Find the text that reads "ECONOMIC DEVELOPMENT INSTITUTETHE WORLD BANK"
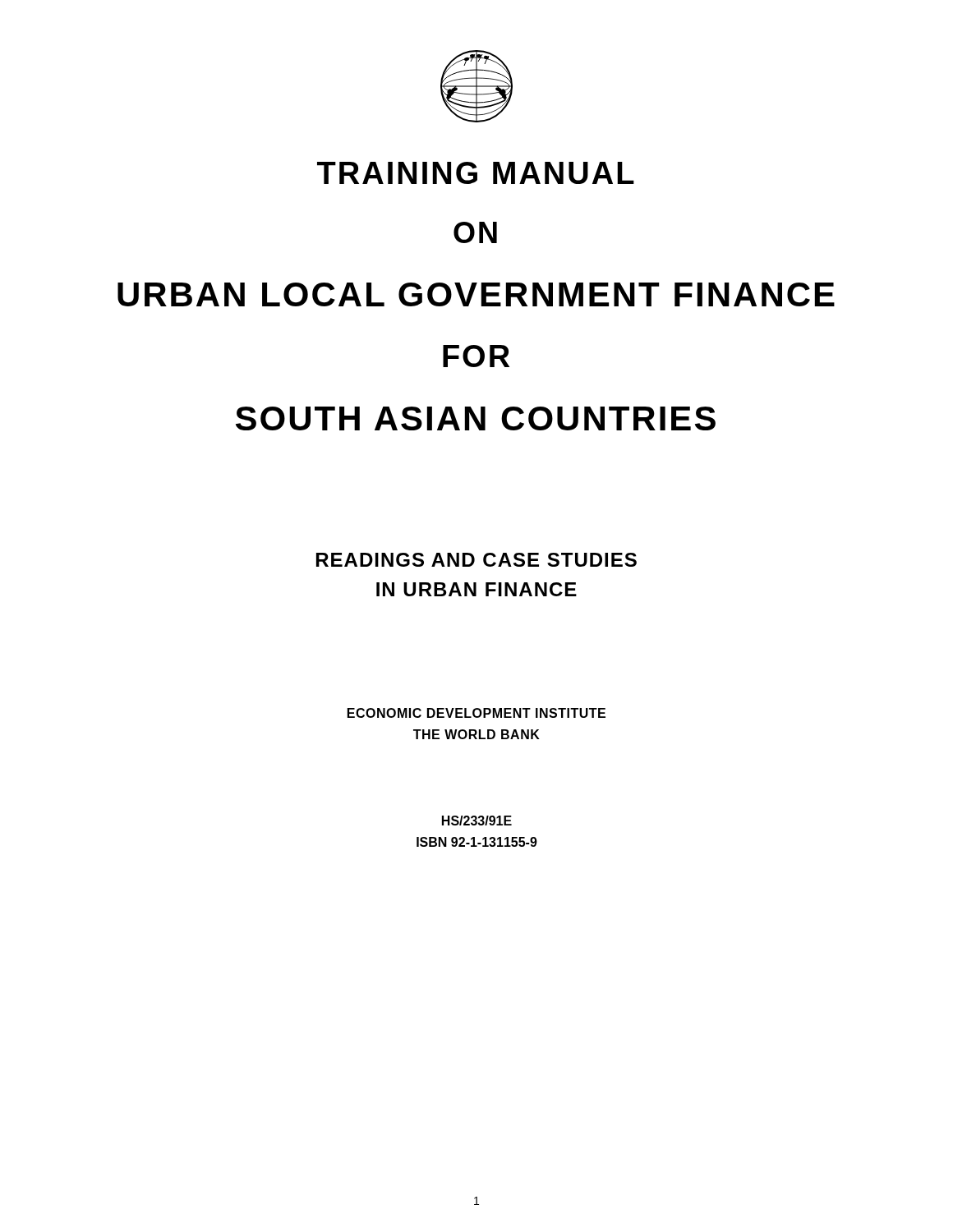This screenshot has width=953, height=1232. [476, 724]
